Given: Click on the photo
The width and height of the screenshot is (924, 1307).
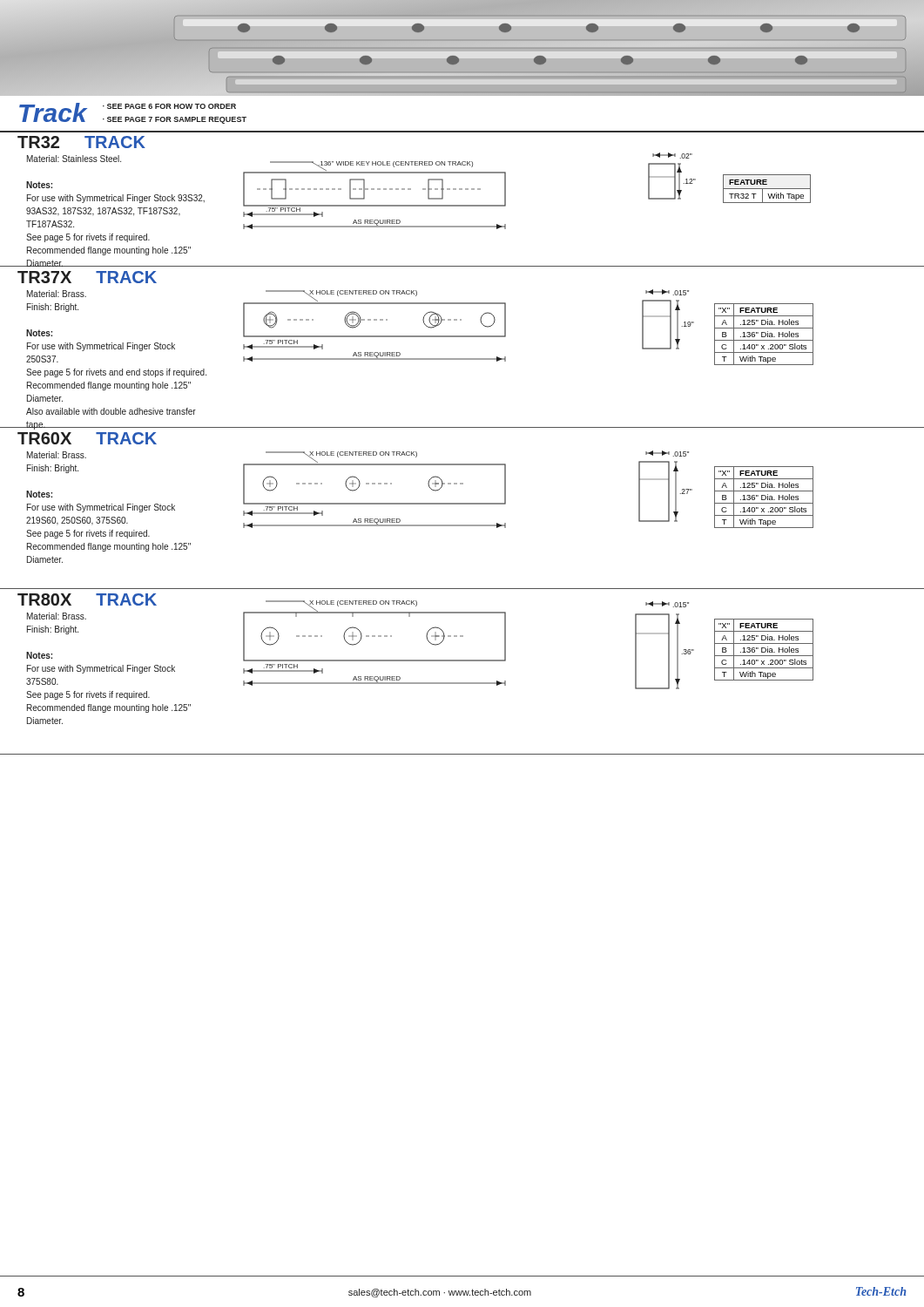Looking at the screenshot, I should pyautogui.click(x=462, y=48).
